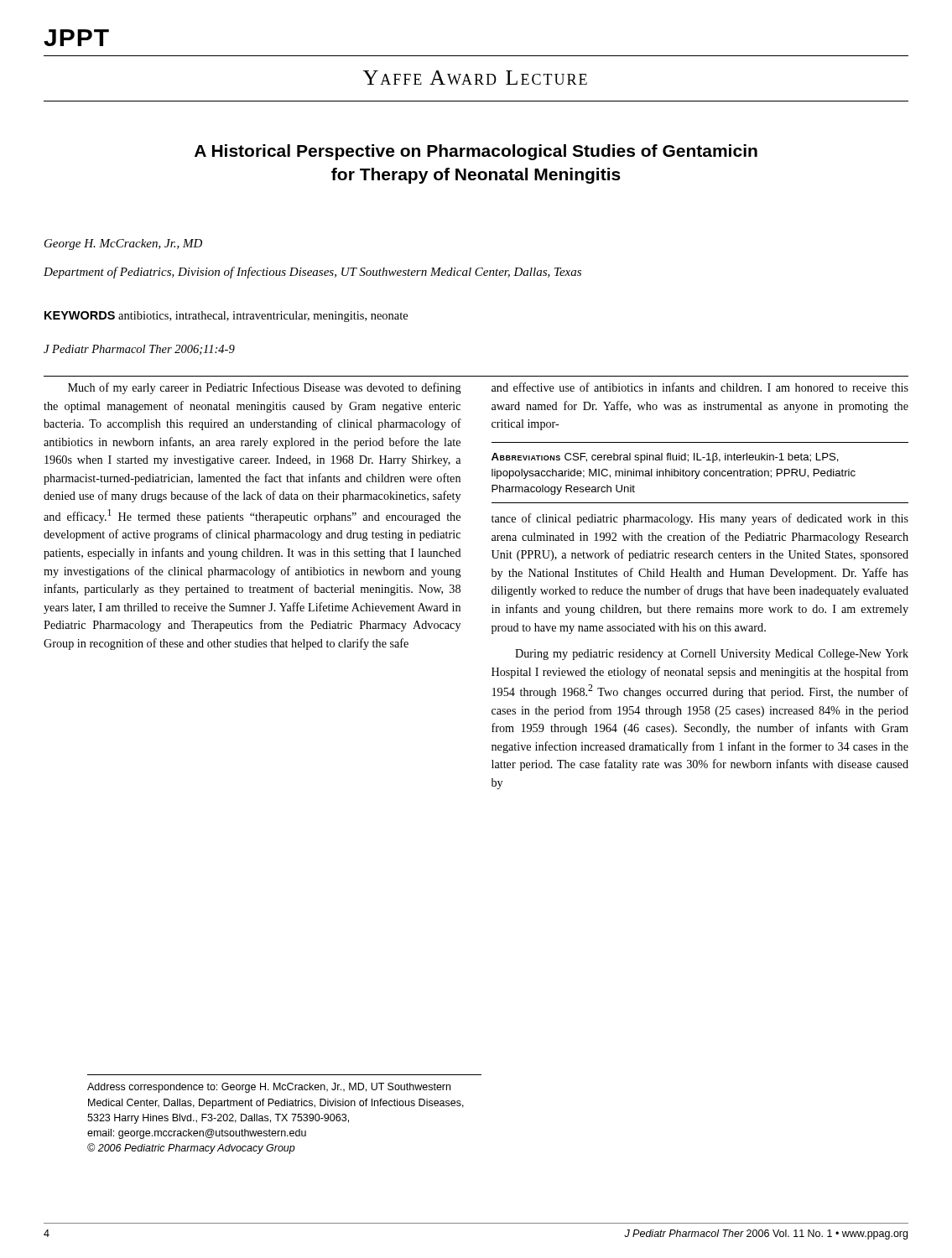Viewport: 952px width, 1258px height.
Task: Click the passage that begins "tance of clinical pediatric pharmacology. His many"
Action: coord(700,573)
